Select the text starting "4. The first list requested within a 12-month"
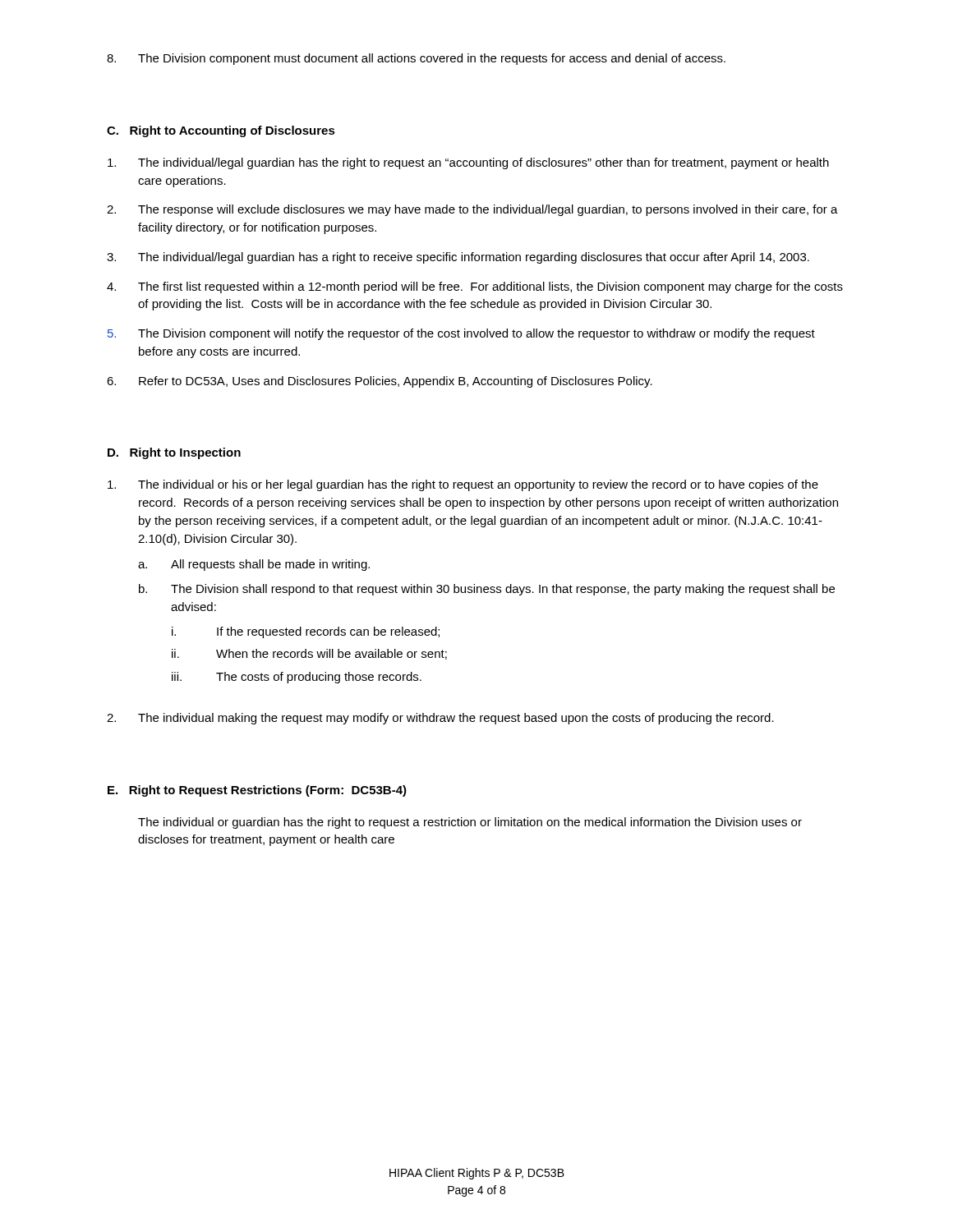This screenshot has height=1232, width=953. pos(476,295)
